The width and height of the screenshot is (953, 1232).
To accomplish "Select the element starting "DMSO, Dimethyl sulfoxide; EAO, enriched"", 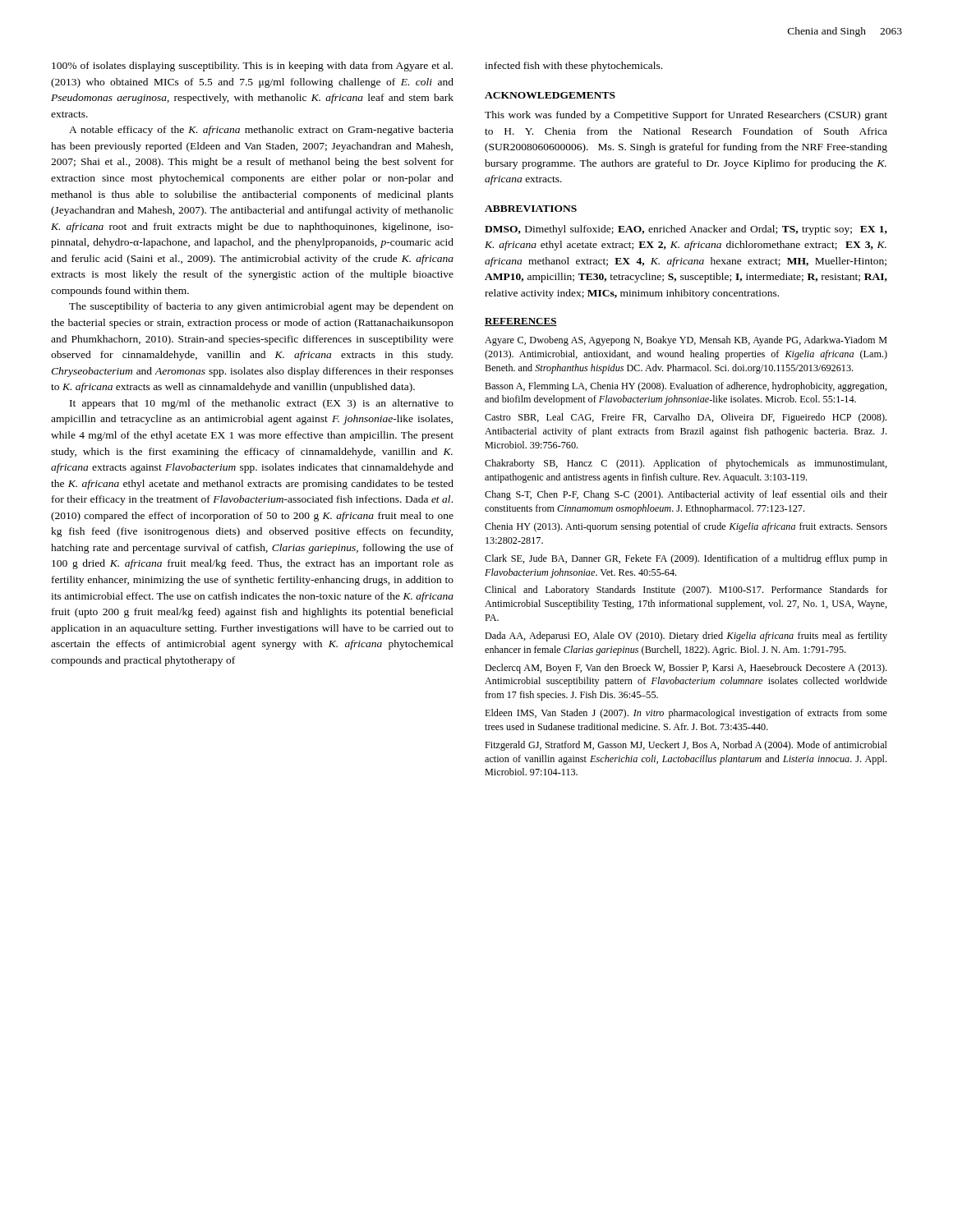I will 686,261.
